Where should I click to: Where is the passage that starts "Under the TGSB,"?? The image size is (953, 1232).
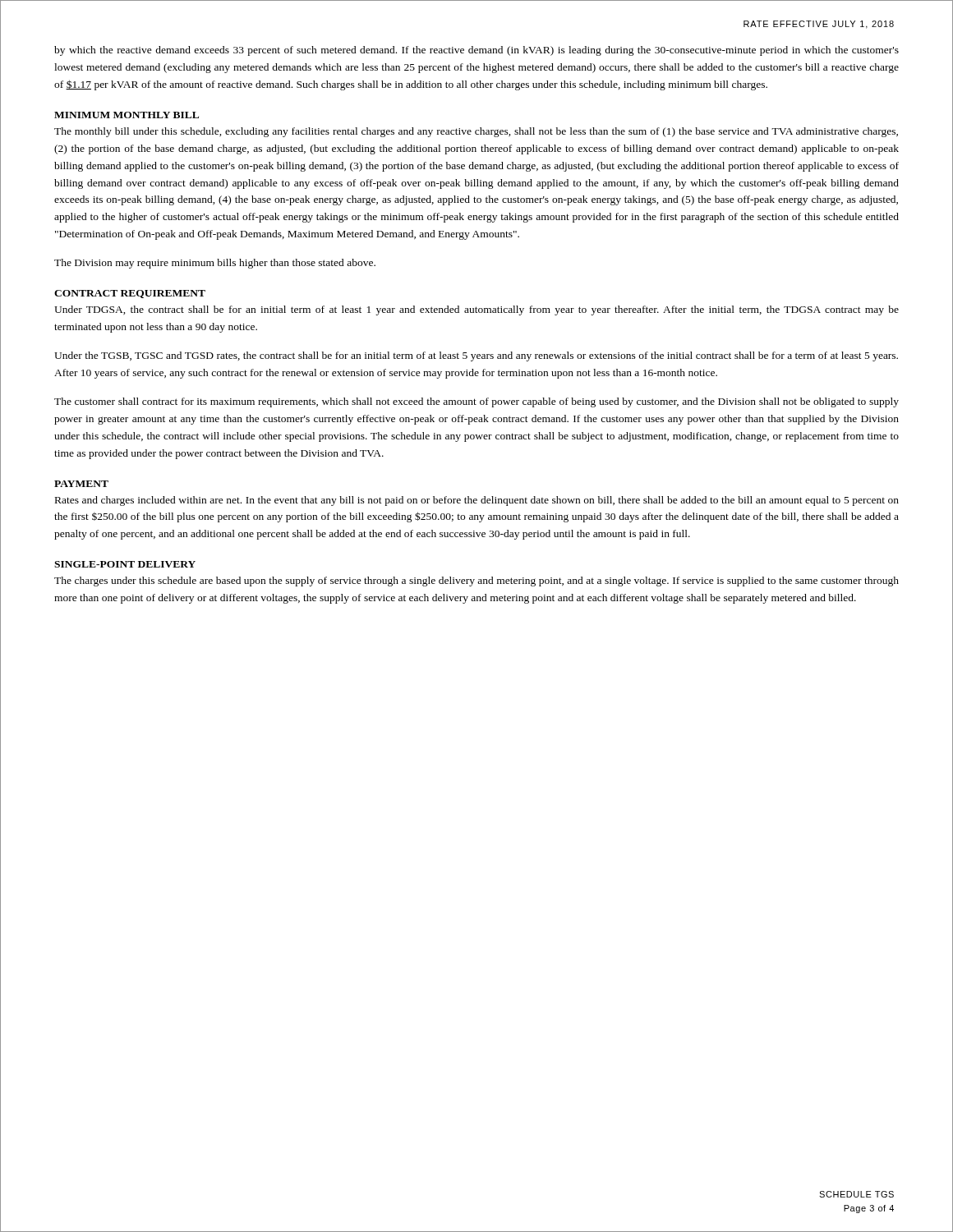point(476,365)
